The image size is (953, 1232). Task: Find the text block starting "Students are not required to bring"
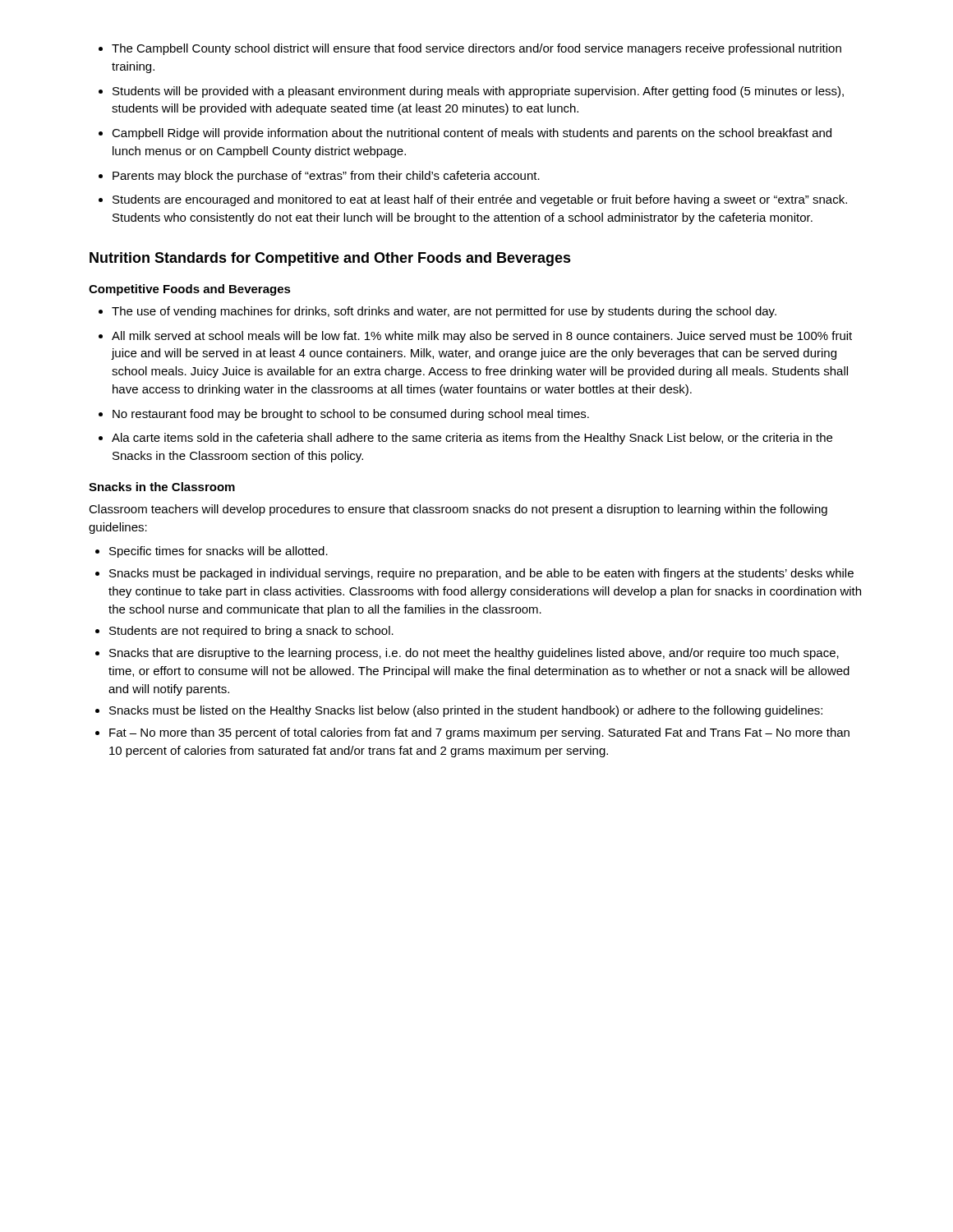[251, 631]
